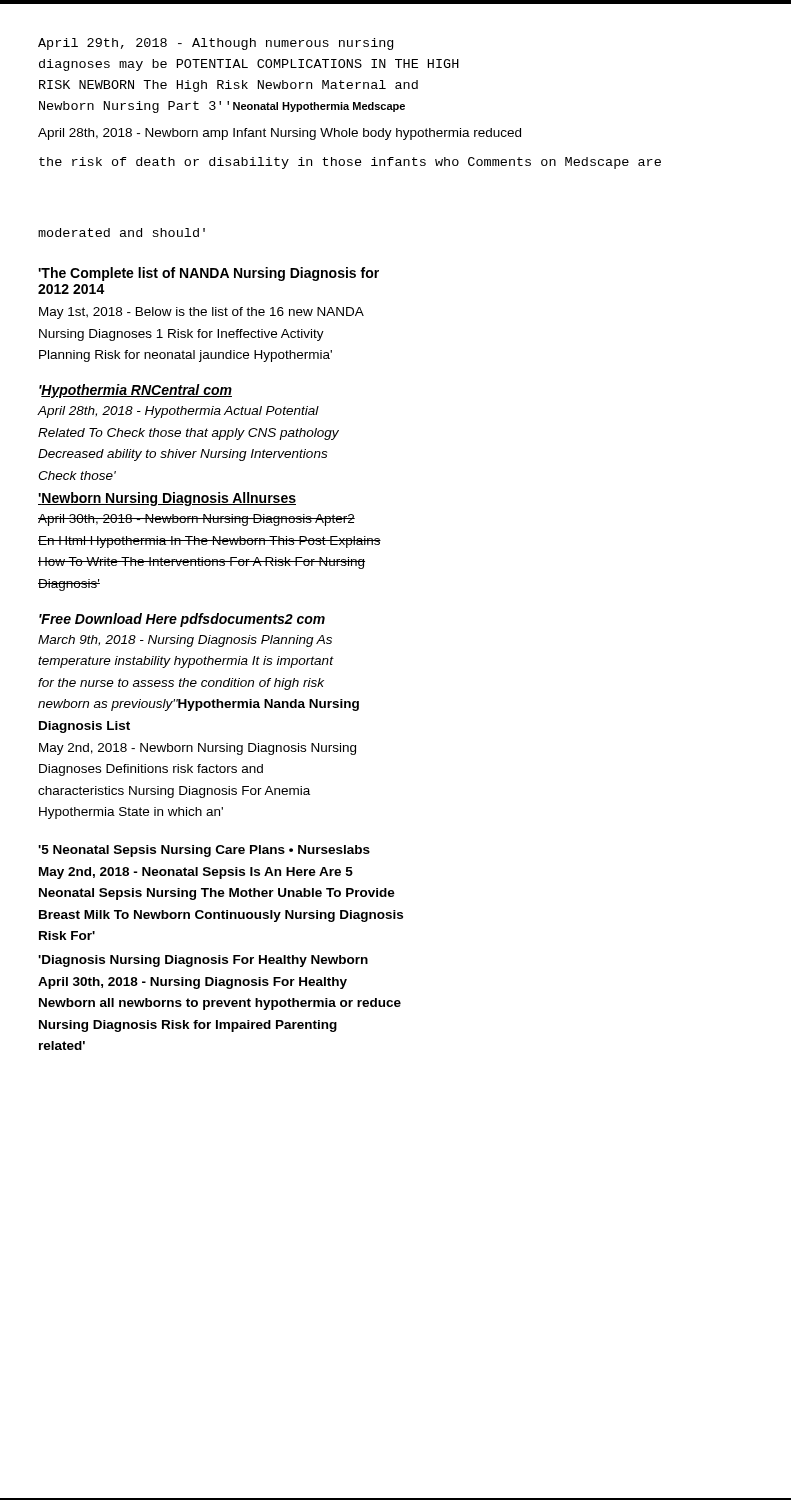Locate the text block starting "April 29th, 2018"
Viewport: 791px width, 1500px height.
249,75
